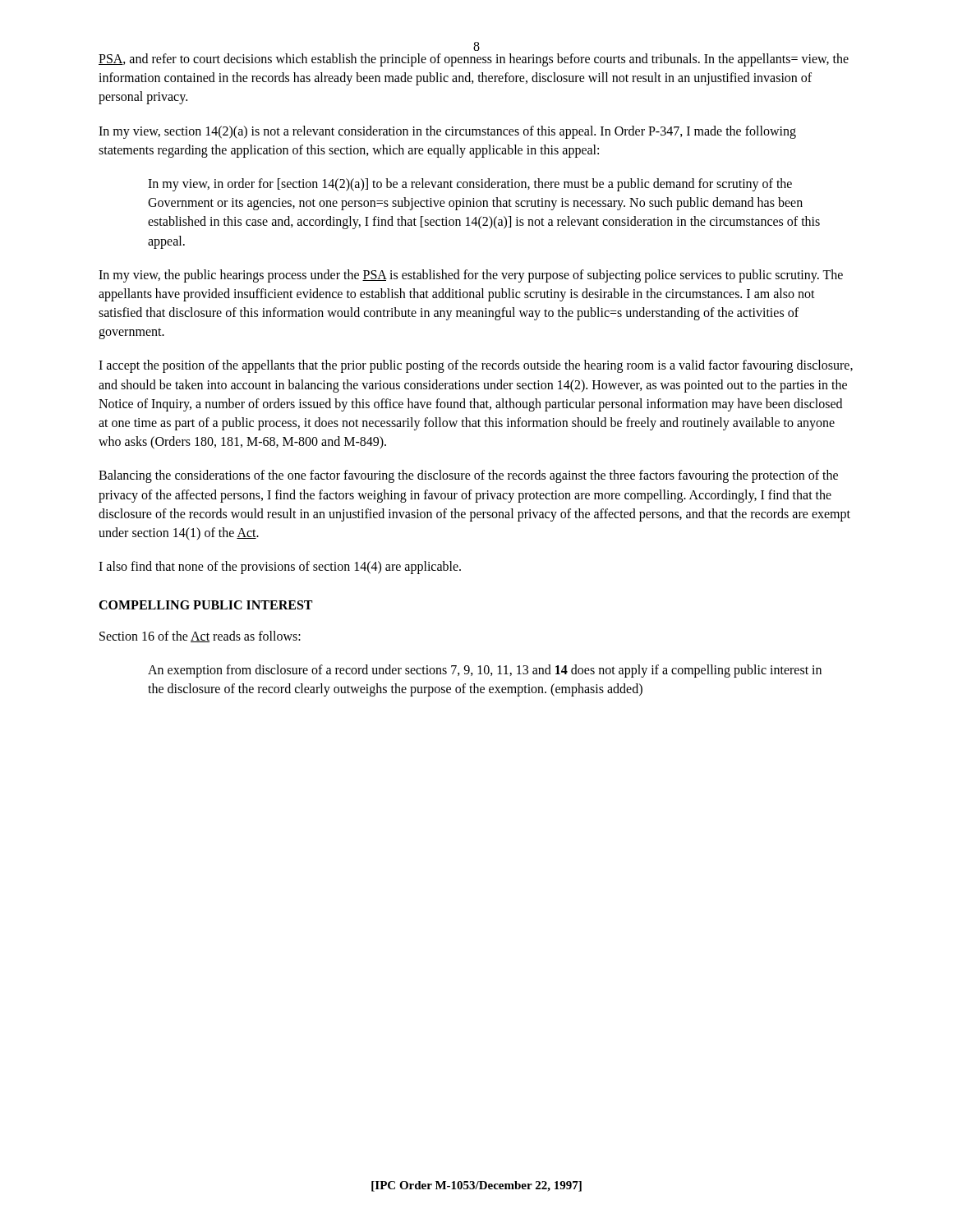This screenshot has width=953, height=1232.
Task: Locate the text starting "I accept the position of the appellants"
Action: click(476, 404)
